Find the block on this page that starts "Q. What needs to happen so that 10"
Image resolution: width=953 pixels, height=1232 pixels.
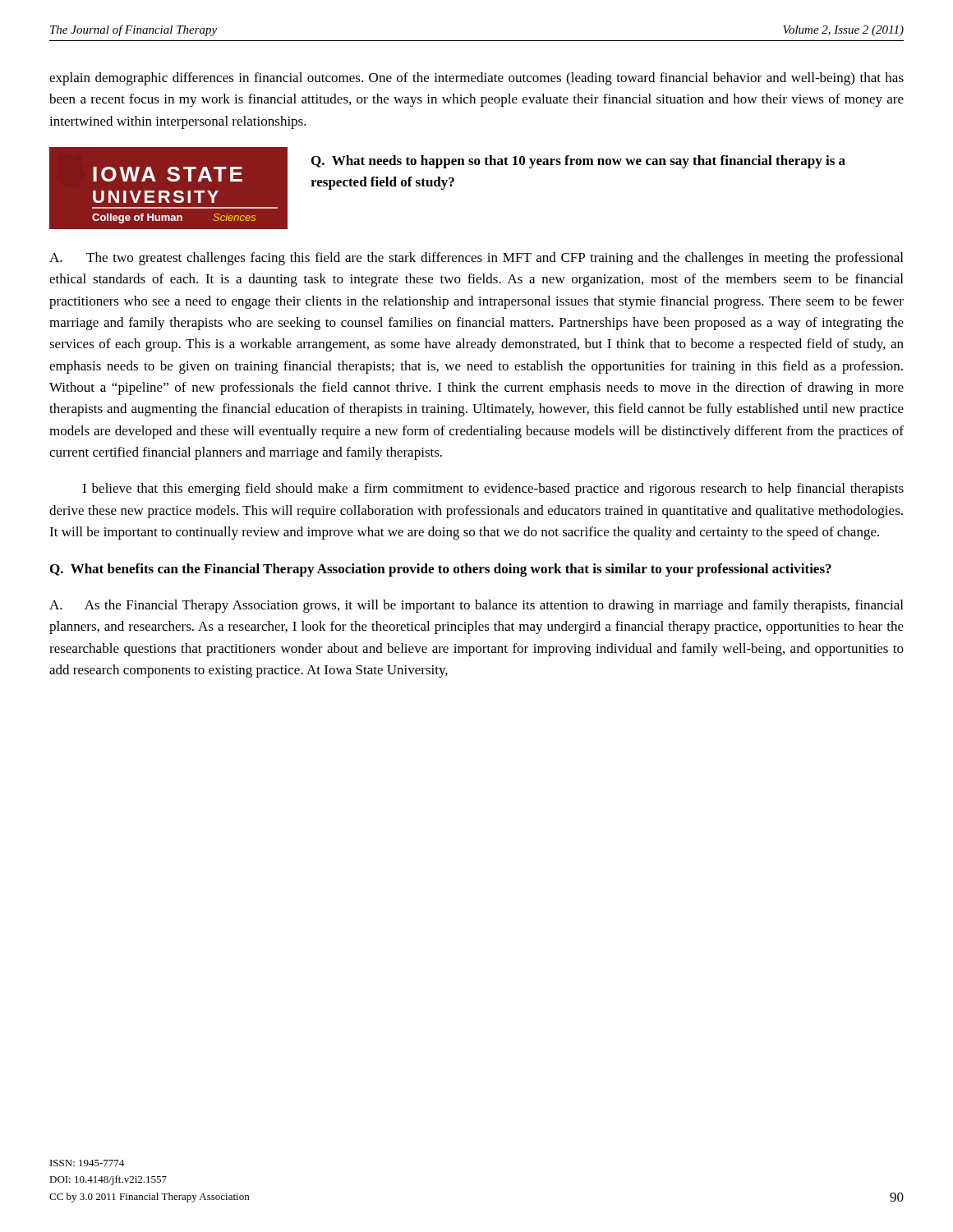tap(578, 171)
